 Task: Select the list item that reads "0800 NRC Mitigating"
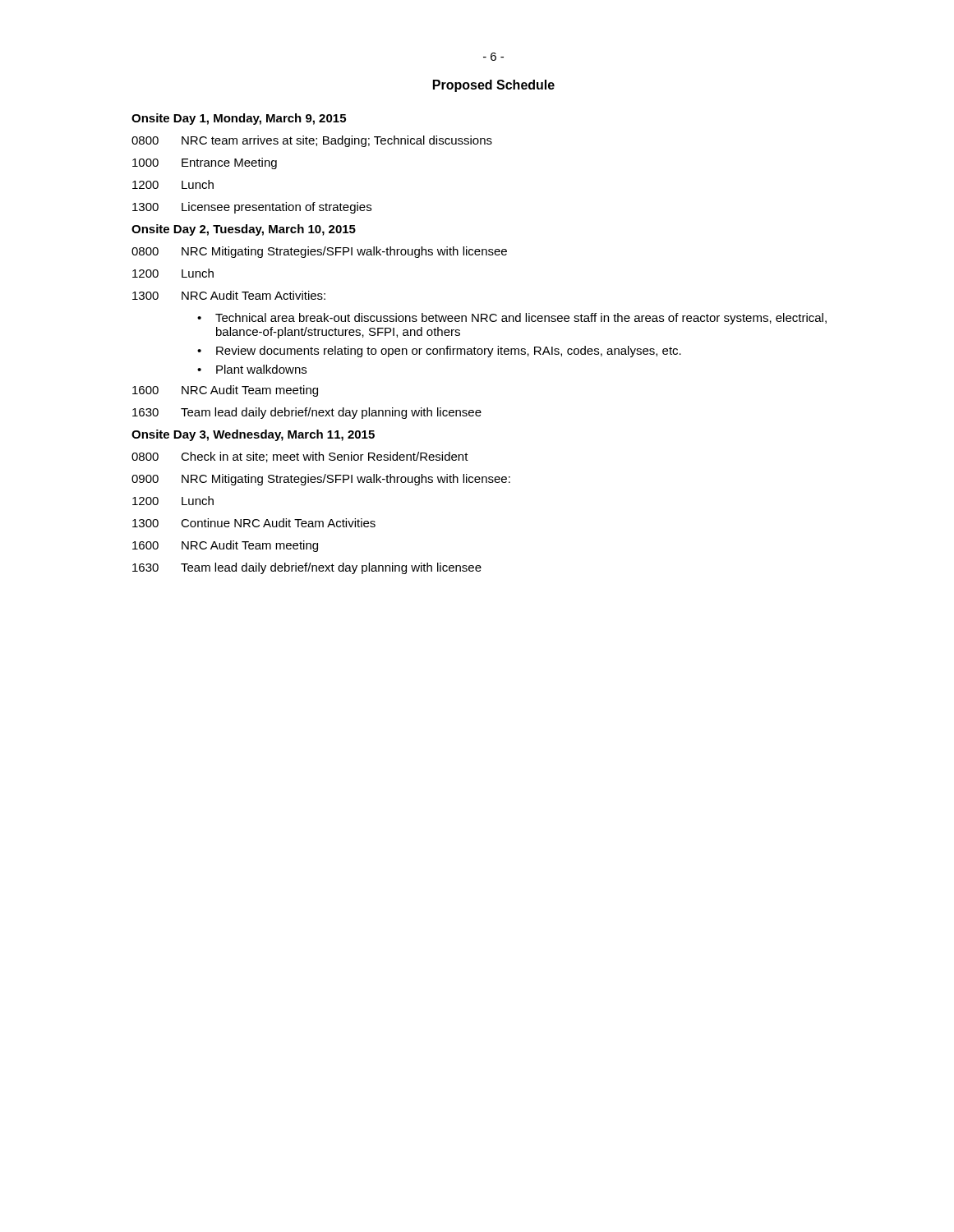(493, 251)
